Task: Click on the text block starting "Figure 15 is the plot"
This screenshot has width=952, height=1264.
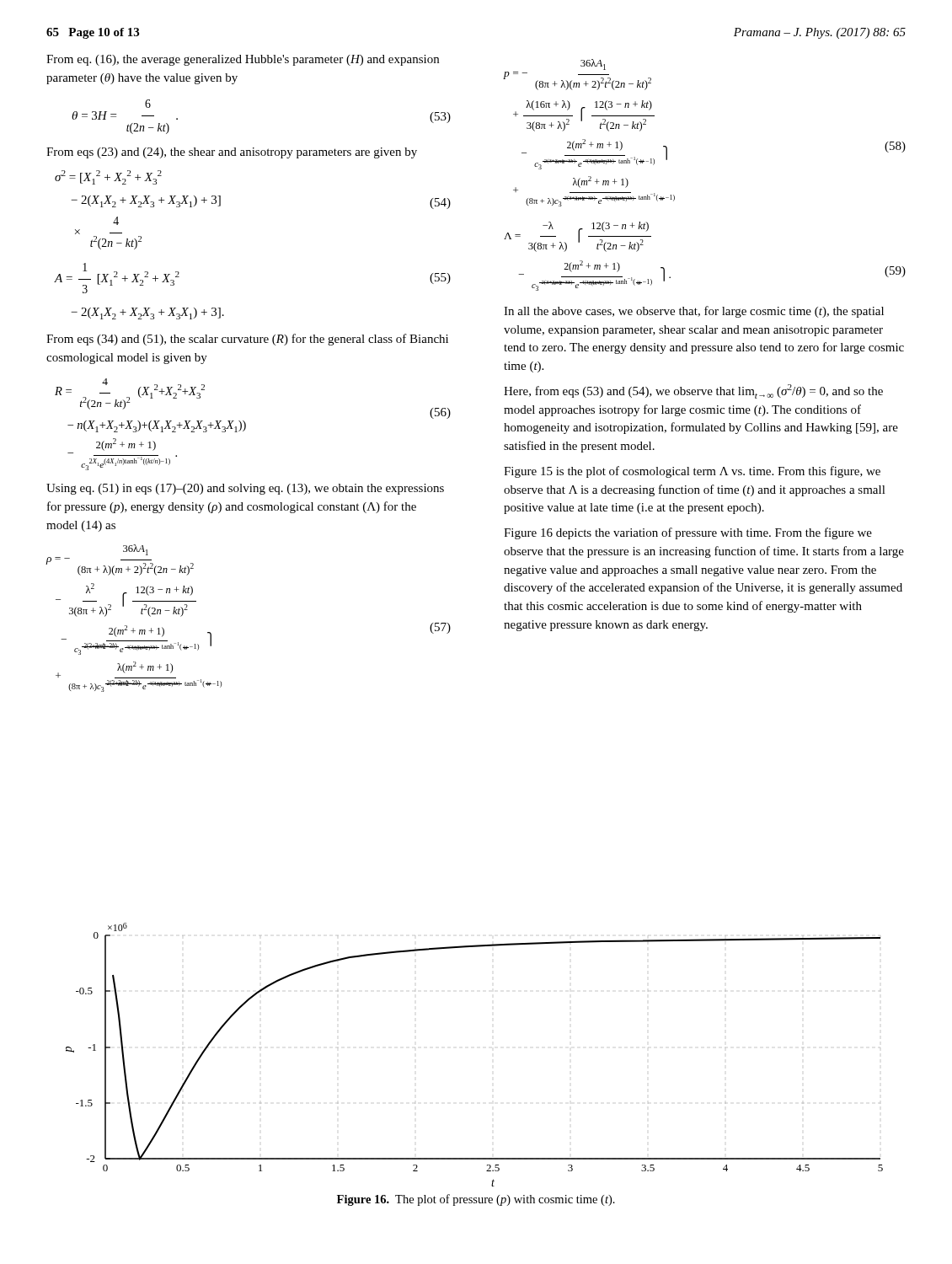Action: pyautogui.click(x=695, y=489)
